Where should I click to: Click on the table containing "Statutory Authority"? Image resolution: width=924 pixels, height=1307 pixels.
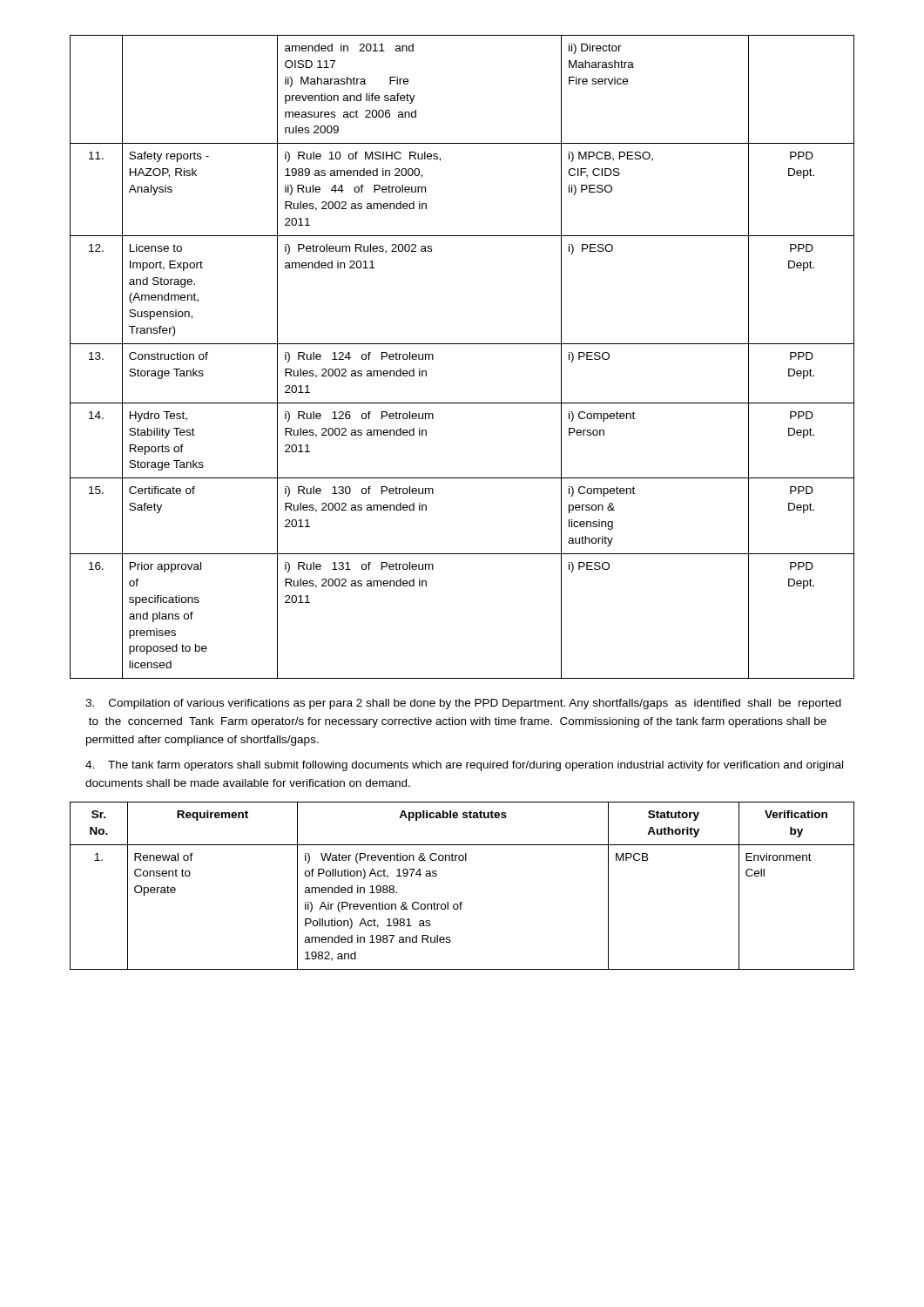(x=462, y=886)
